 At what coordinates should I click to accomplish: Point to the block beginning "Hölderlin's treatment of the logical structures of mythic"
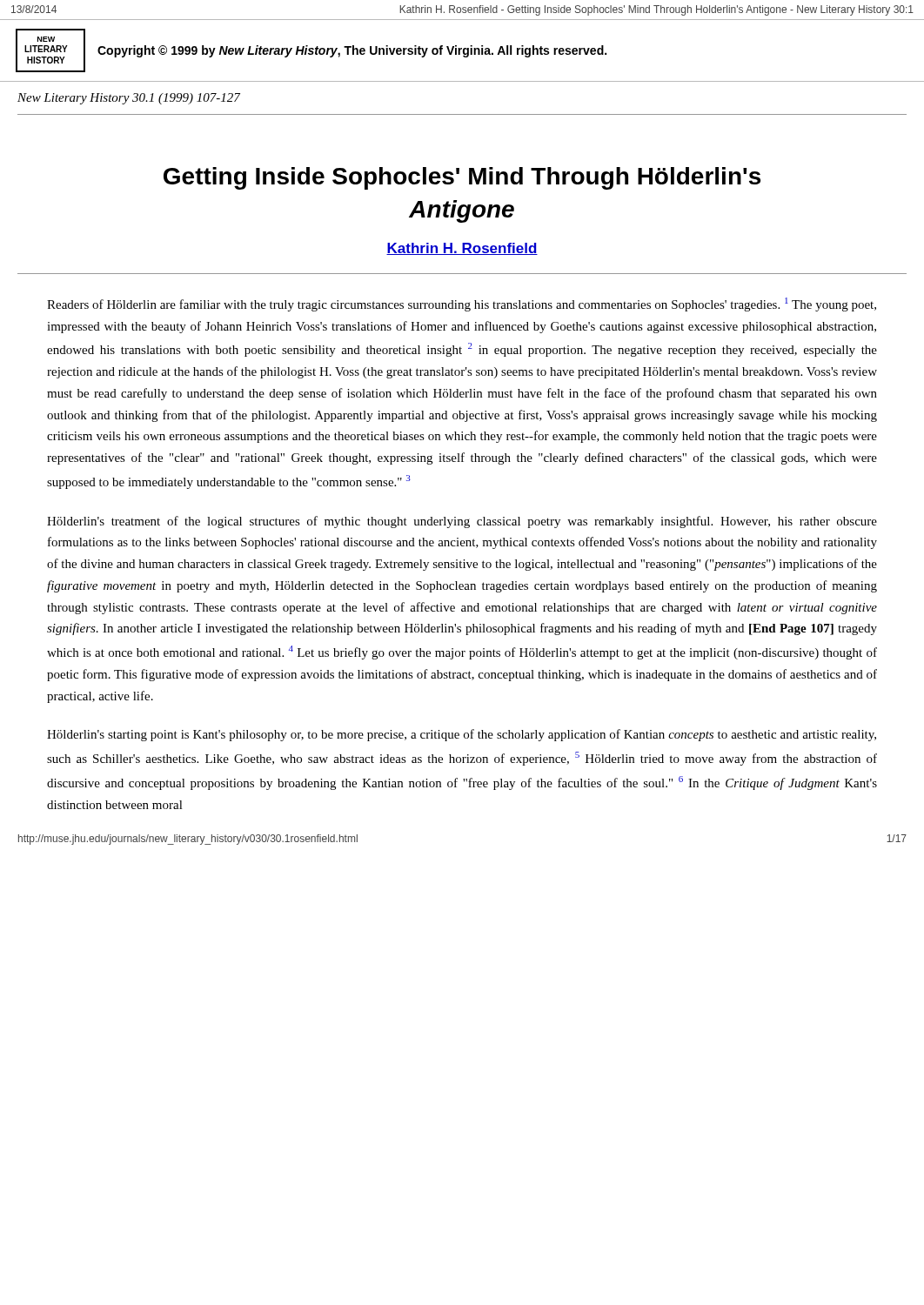pyautogui.click(x=462, y=608)
